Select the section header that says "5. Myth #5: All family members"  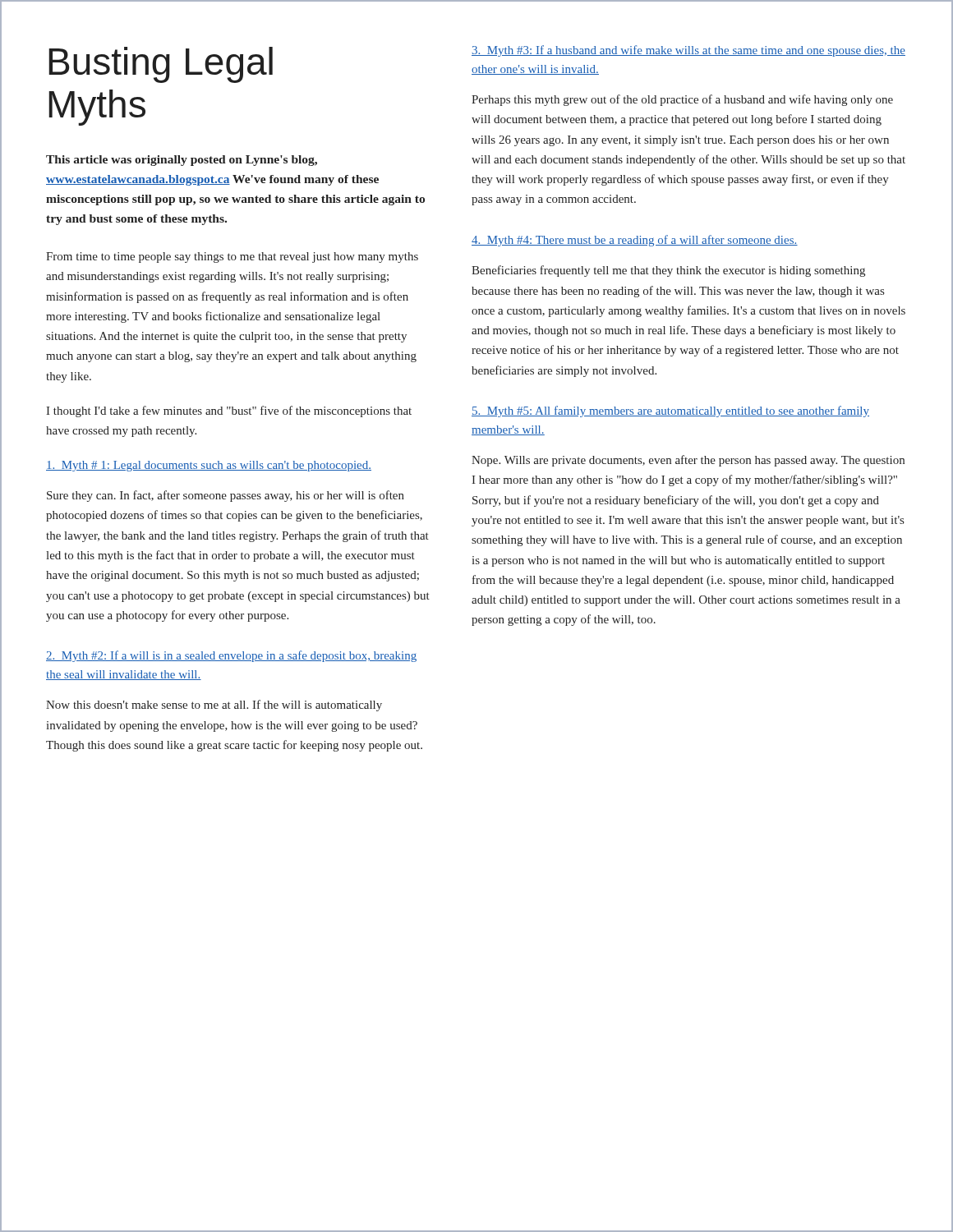pos(670,420)
